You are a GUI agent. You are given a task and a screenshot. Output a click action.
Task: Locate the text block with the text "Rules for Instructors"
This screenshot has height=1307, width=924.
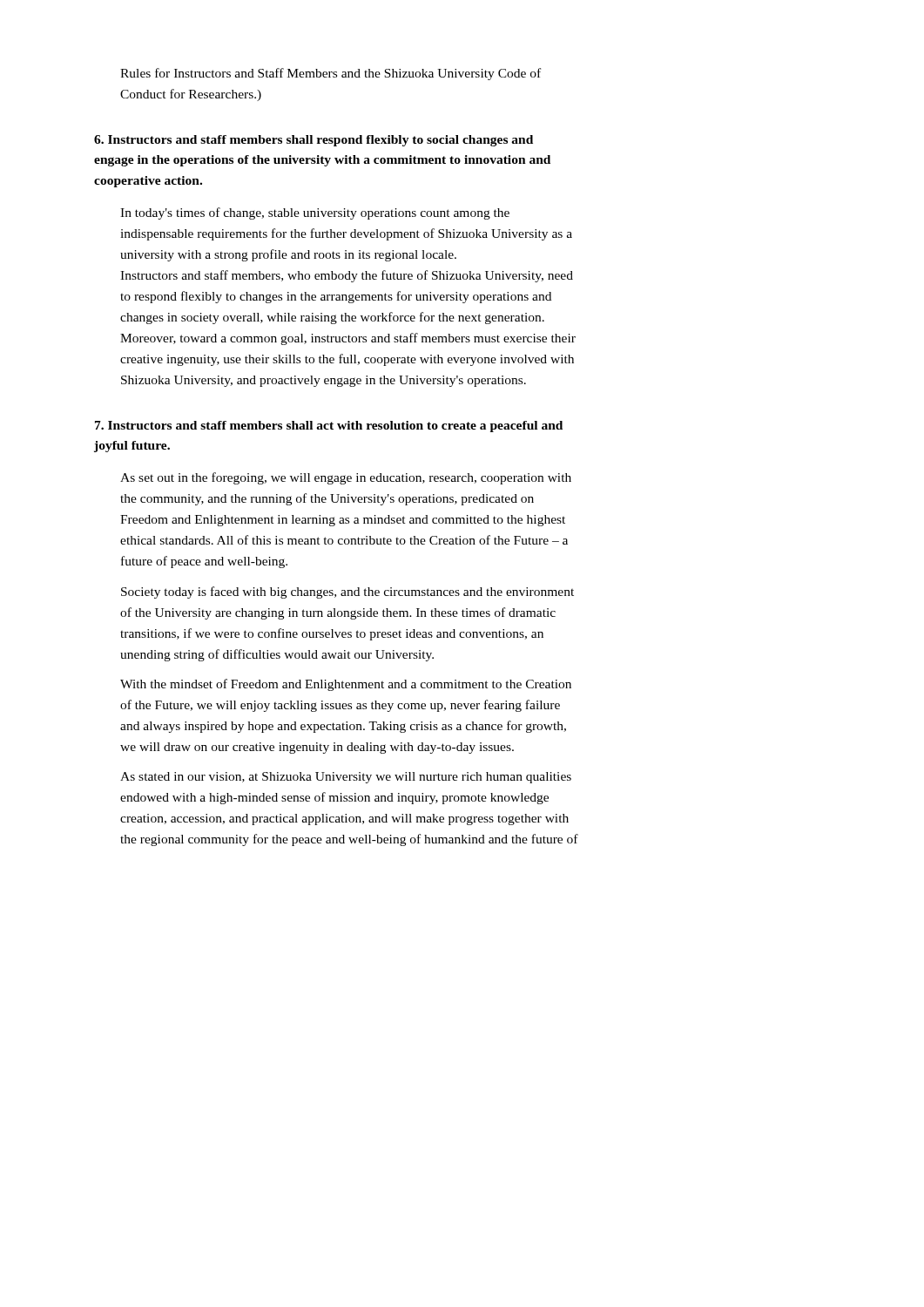331,83
